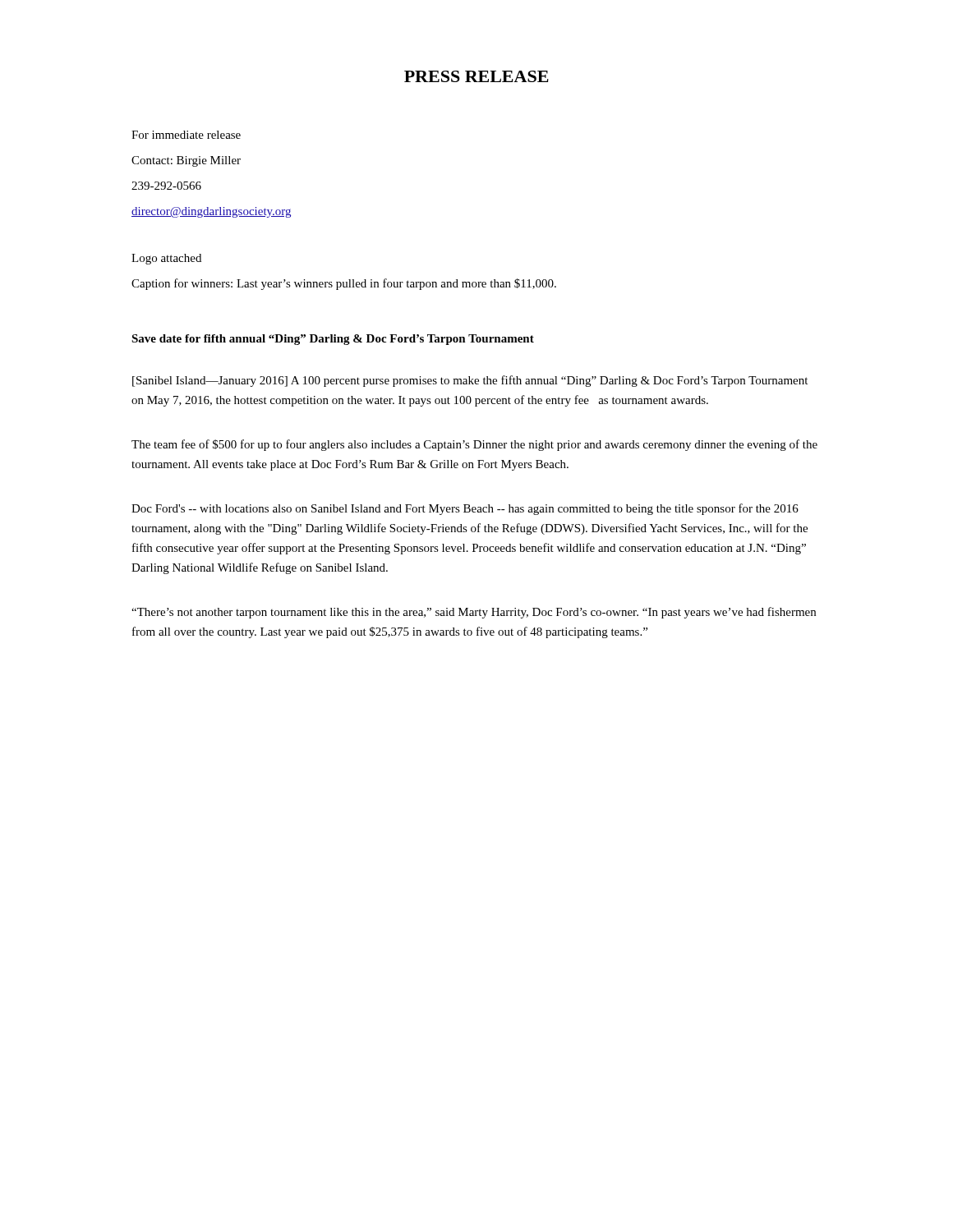Where is the passage that starts "“There’s not another"?
This screenshot has width=953, height=1232.
coord(474,622)
